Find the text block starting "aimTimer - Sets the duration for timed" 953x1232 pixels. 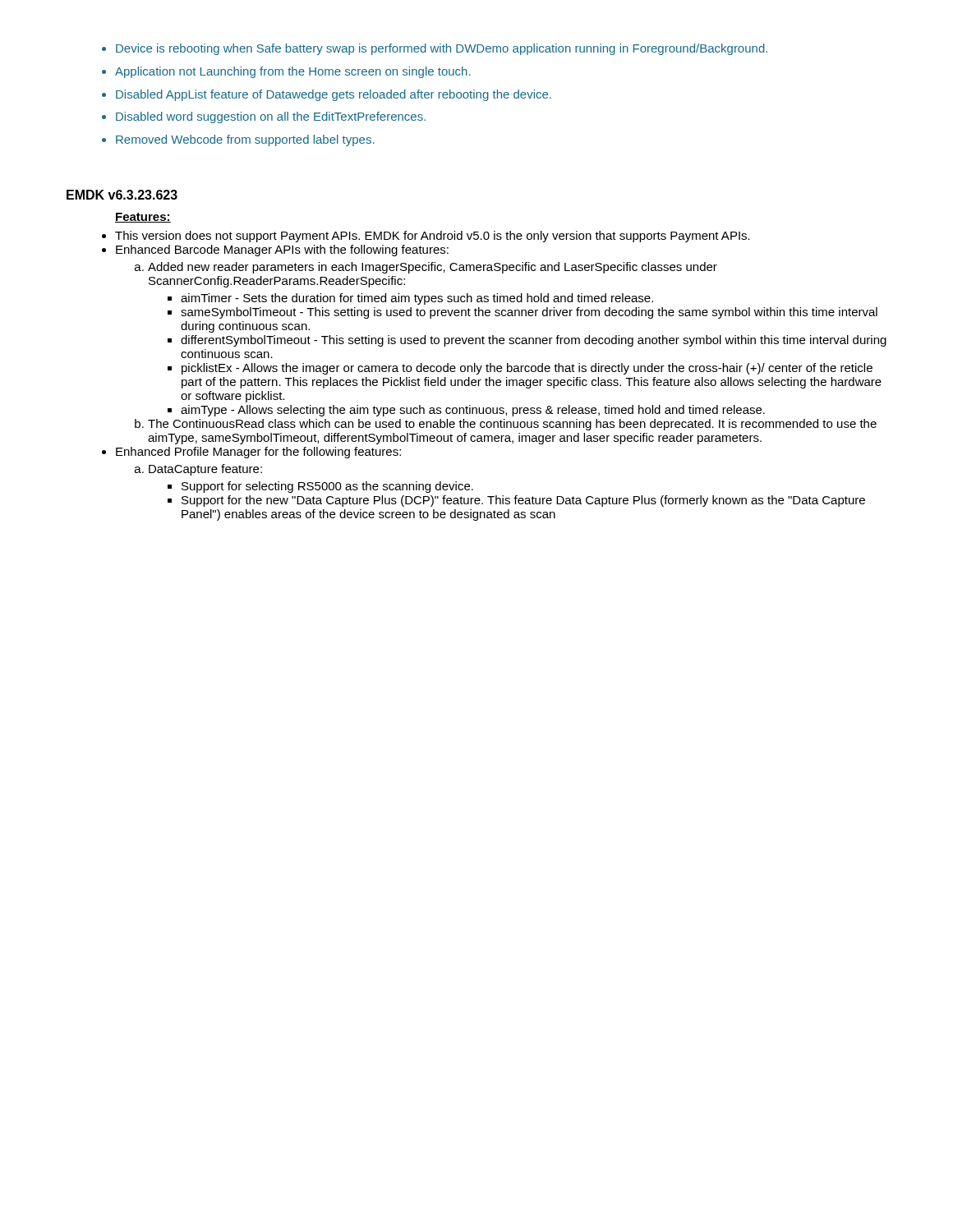point(534,298)
